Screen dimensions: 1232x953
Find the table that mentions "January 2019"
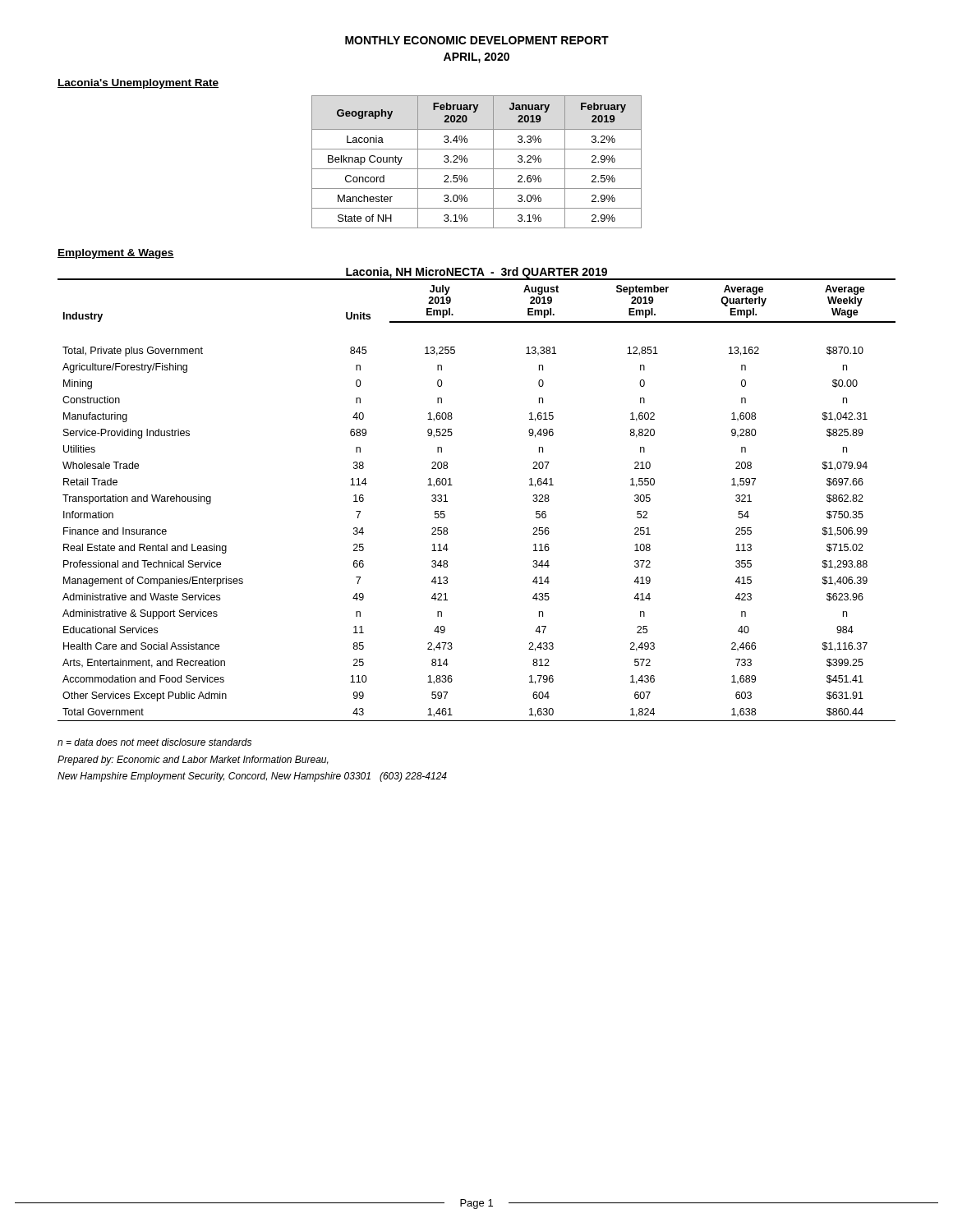pos(476,162)
